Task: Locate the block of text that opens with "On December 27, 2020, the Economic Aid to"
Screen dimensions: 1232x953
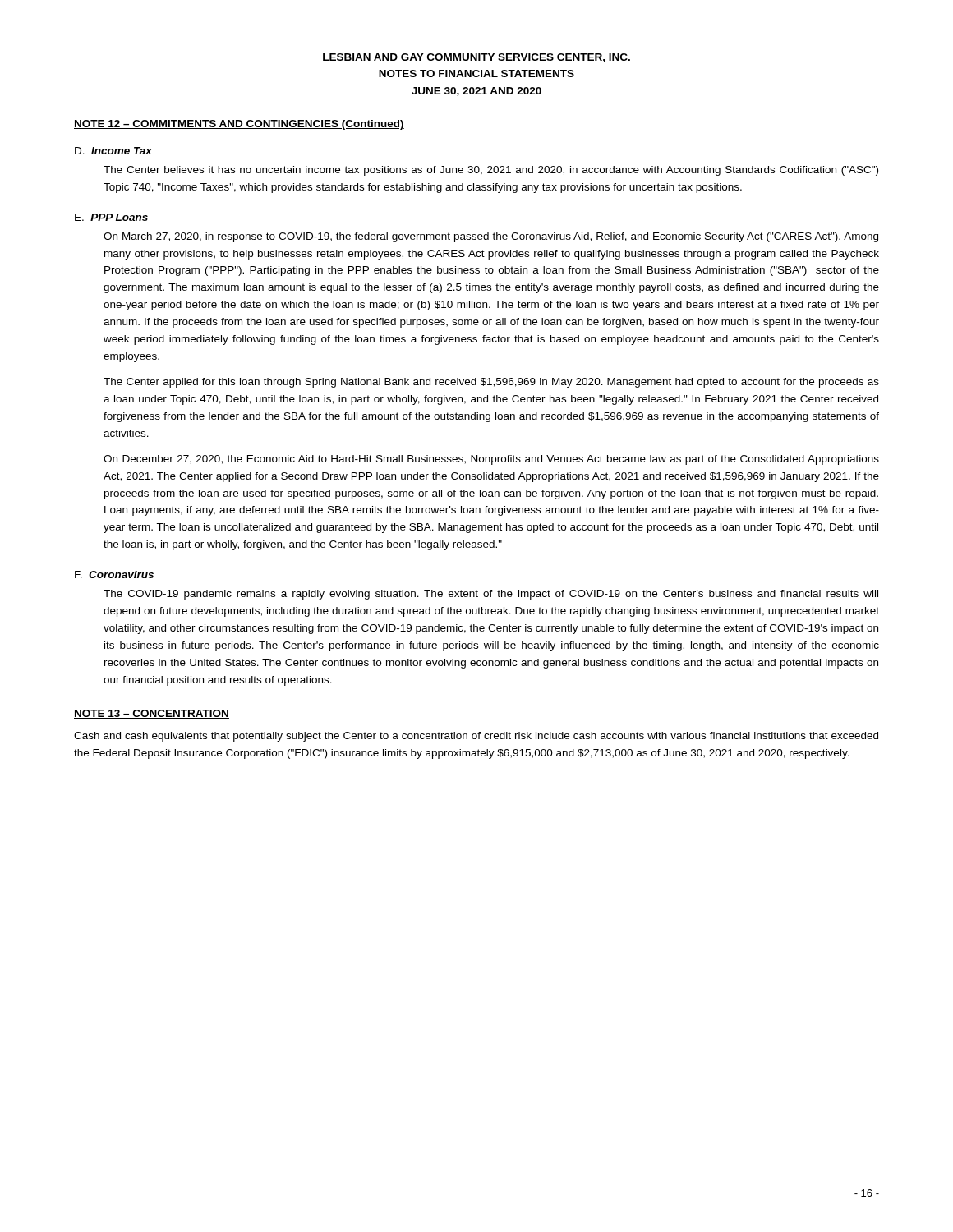Action: click(491, 501)
